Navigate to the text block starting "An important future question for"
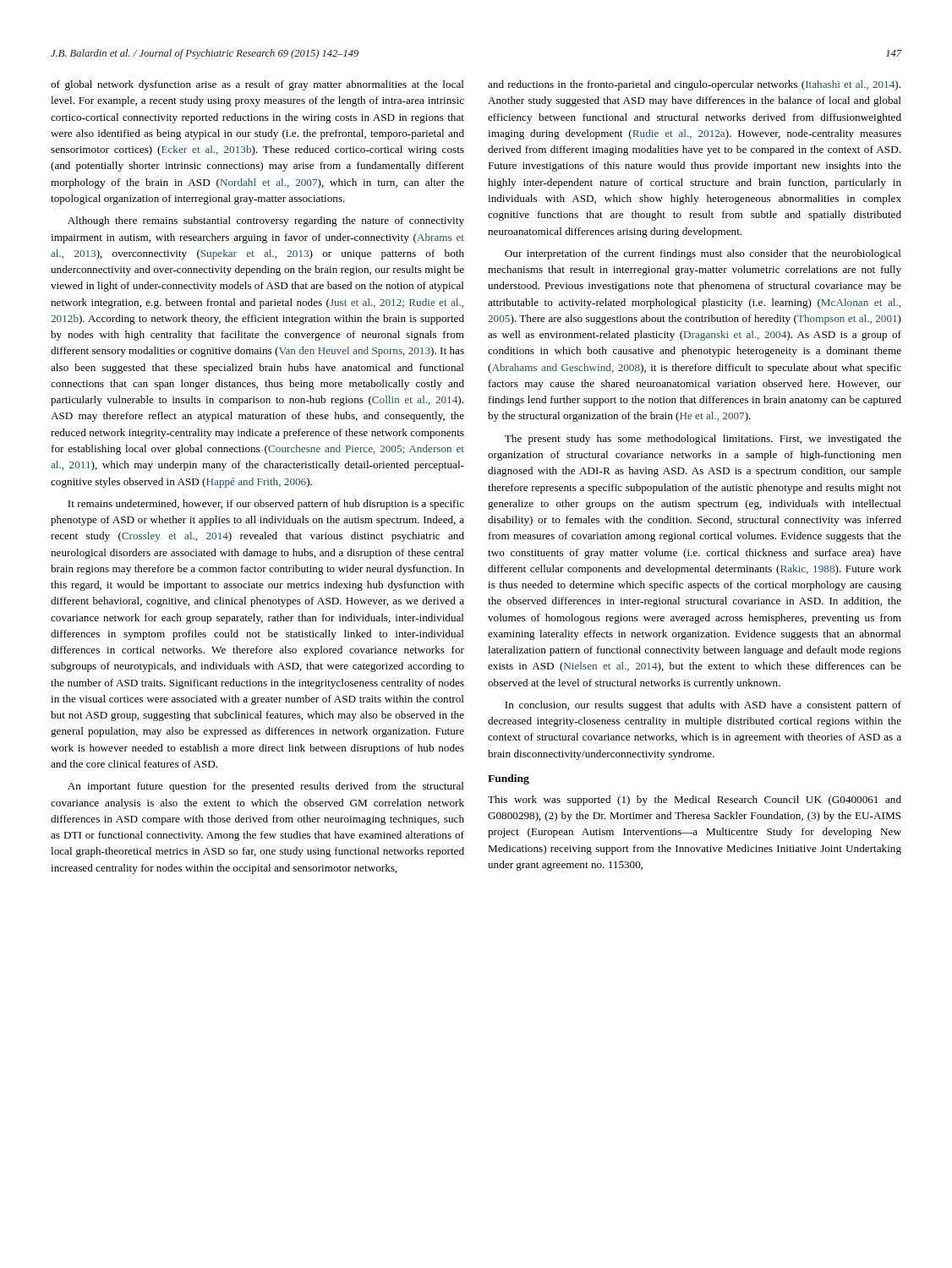Image resolution: width=952 pixels, height=1268 pixels. [x=257, y=827]
